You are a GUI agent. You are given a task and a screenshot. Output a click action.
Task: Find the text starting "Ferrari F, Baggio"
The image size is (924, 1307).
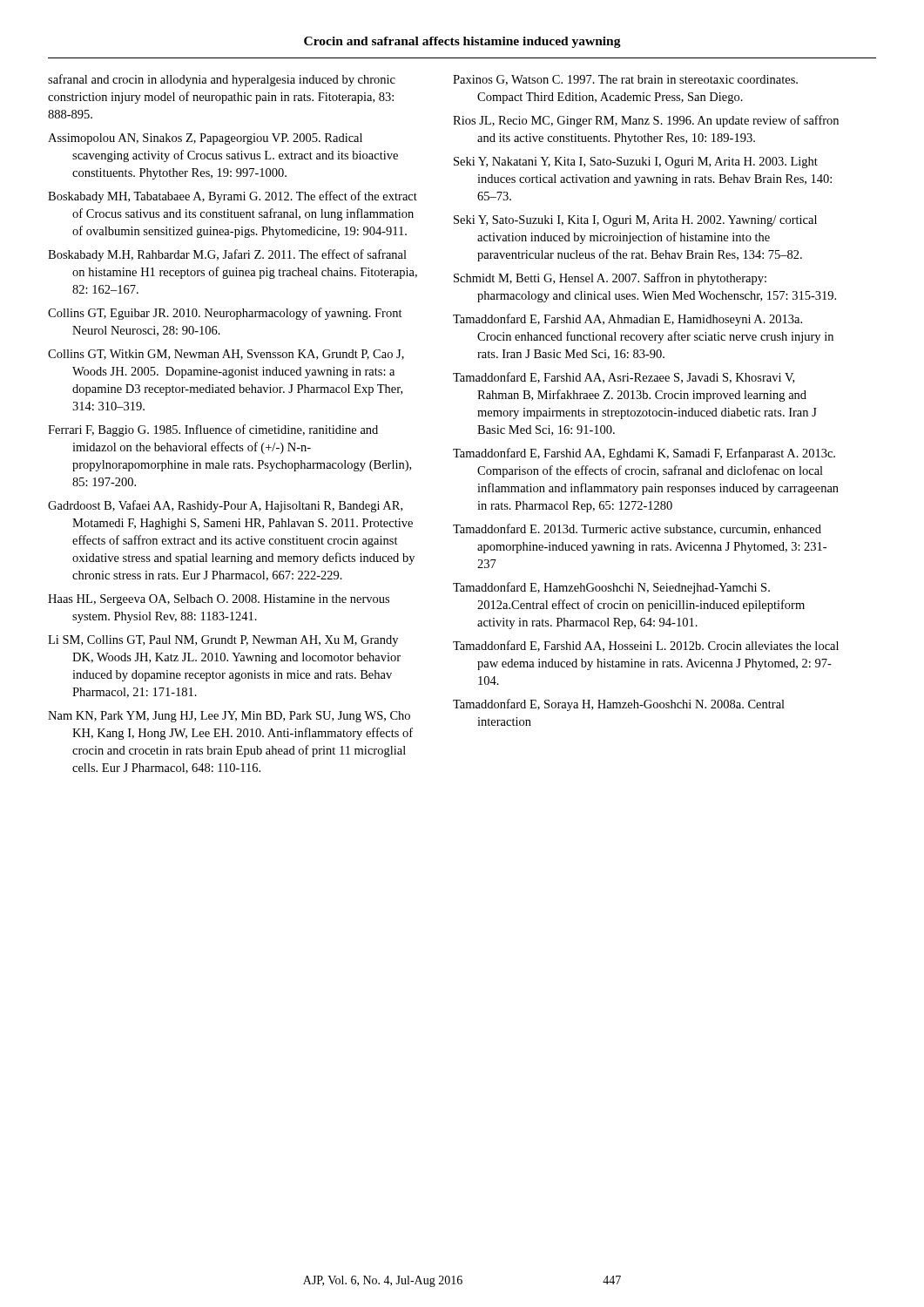(x=230, y=456)
